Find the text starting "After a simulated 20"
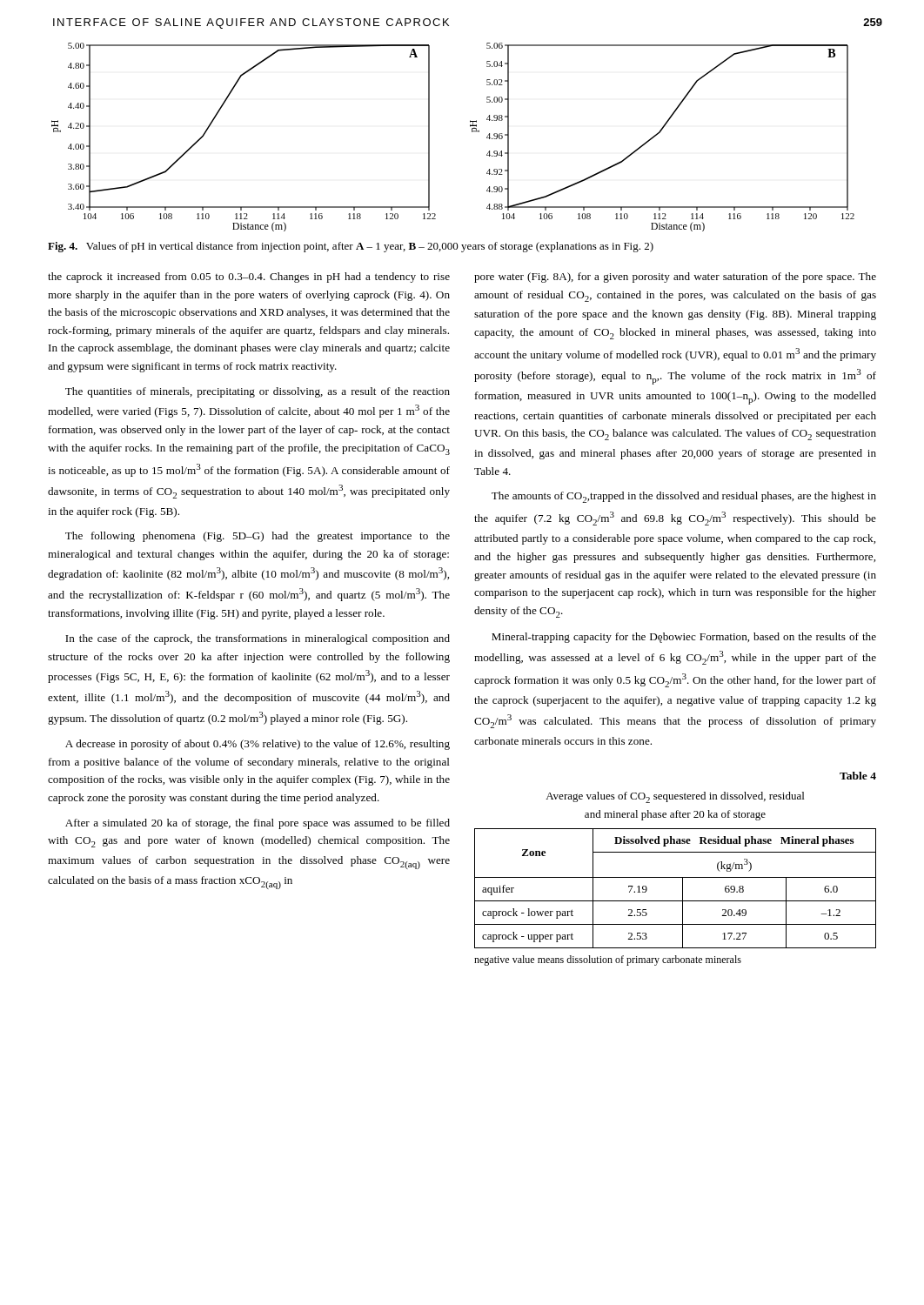The width and height of the screenshot is (924, 1305). pos(249,853)
